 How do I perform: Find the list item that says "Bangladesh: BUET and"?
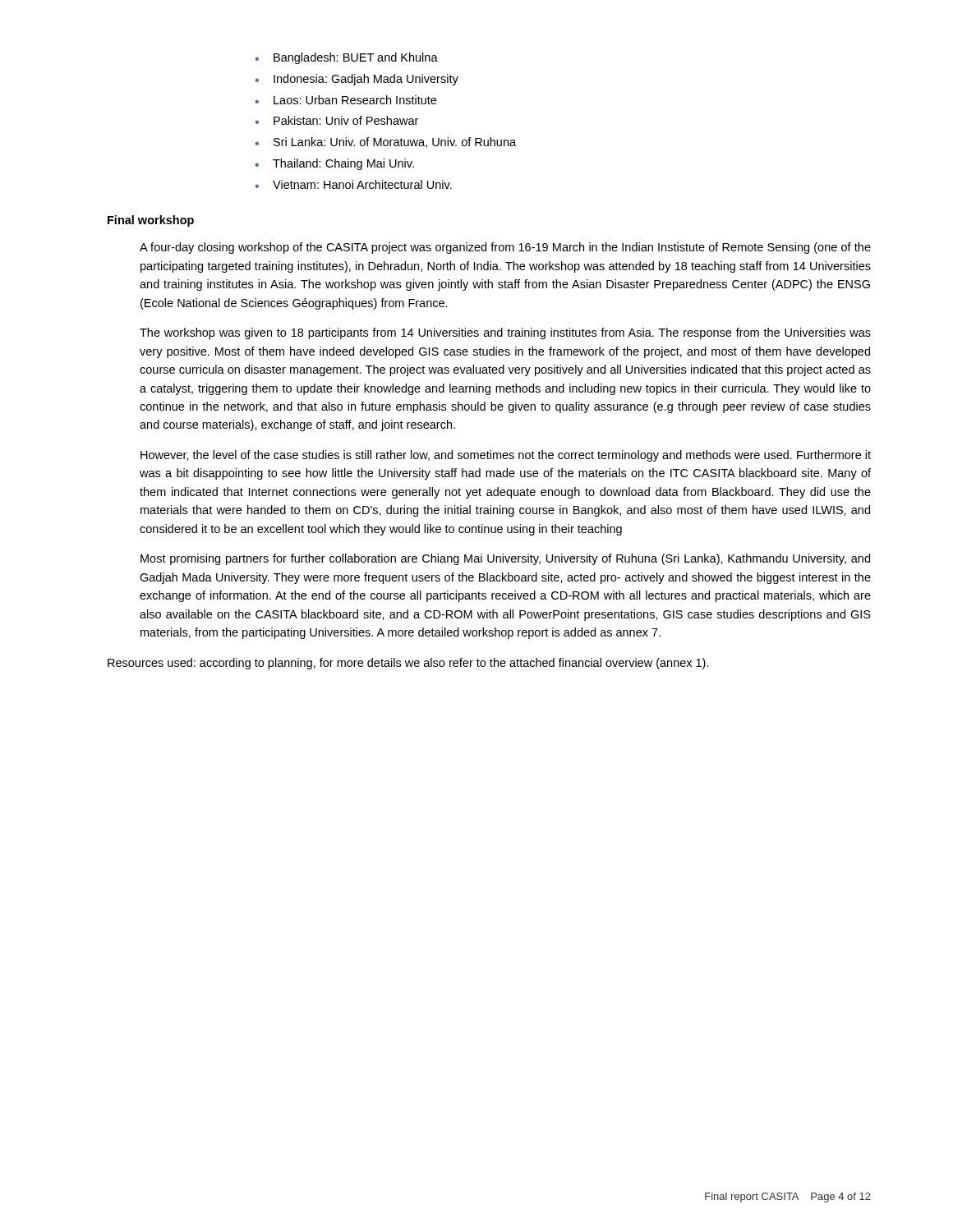(x=346, y=58)
